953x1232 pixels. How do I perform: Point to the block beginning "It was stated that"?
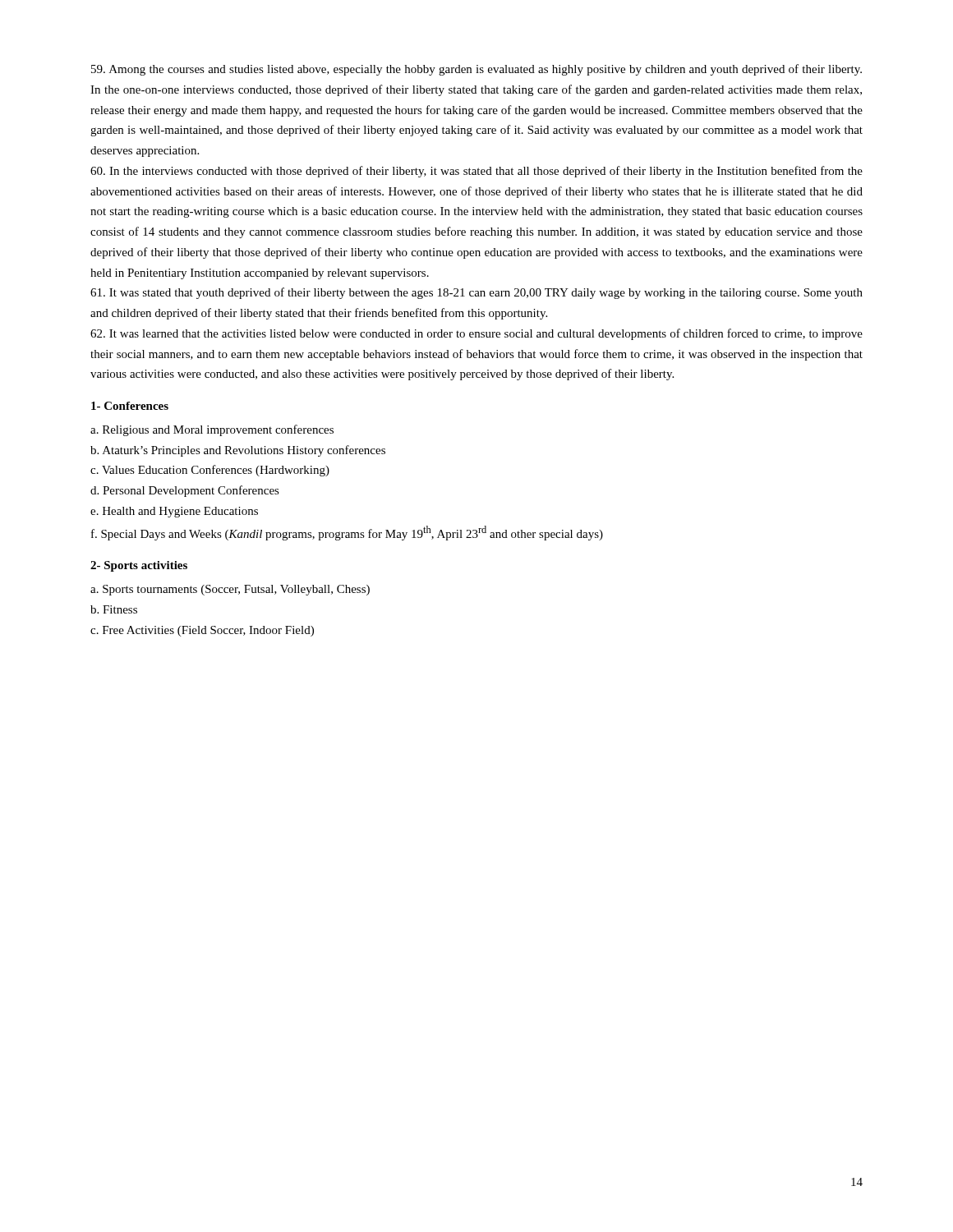pyautogui.click(x=476, y=303)
